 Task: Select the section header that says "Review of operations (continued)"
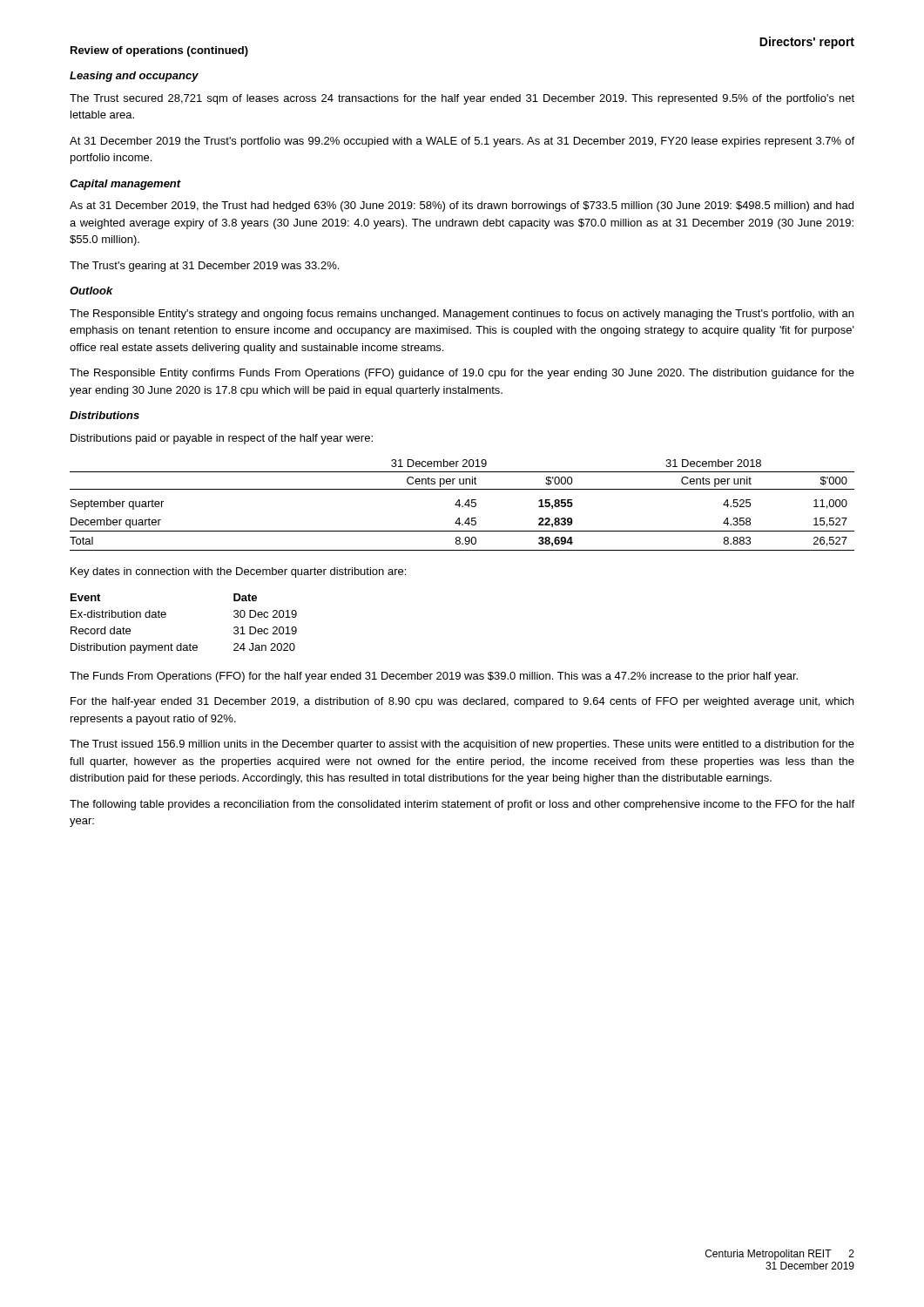point(162,49)
